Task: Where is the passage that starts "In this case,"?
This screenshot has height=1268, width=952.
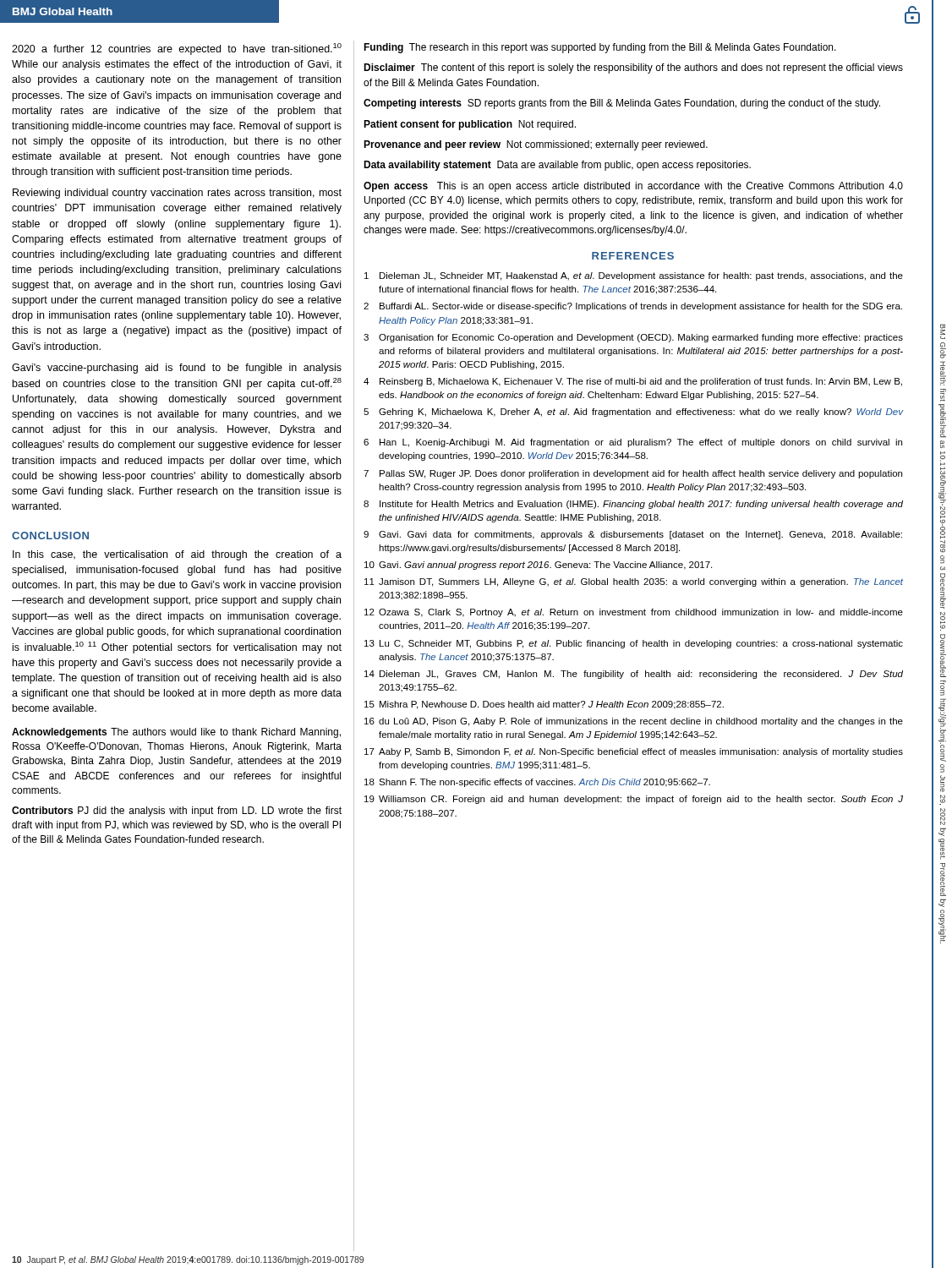Action: pos(177,632)
